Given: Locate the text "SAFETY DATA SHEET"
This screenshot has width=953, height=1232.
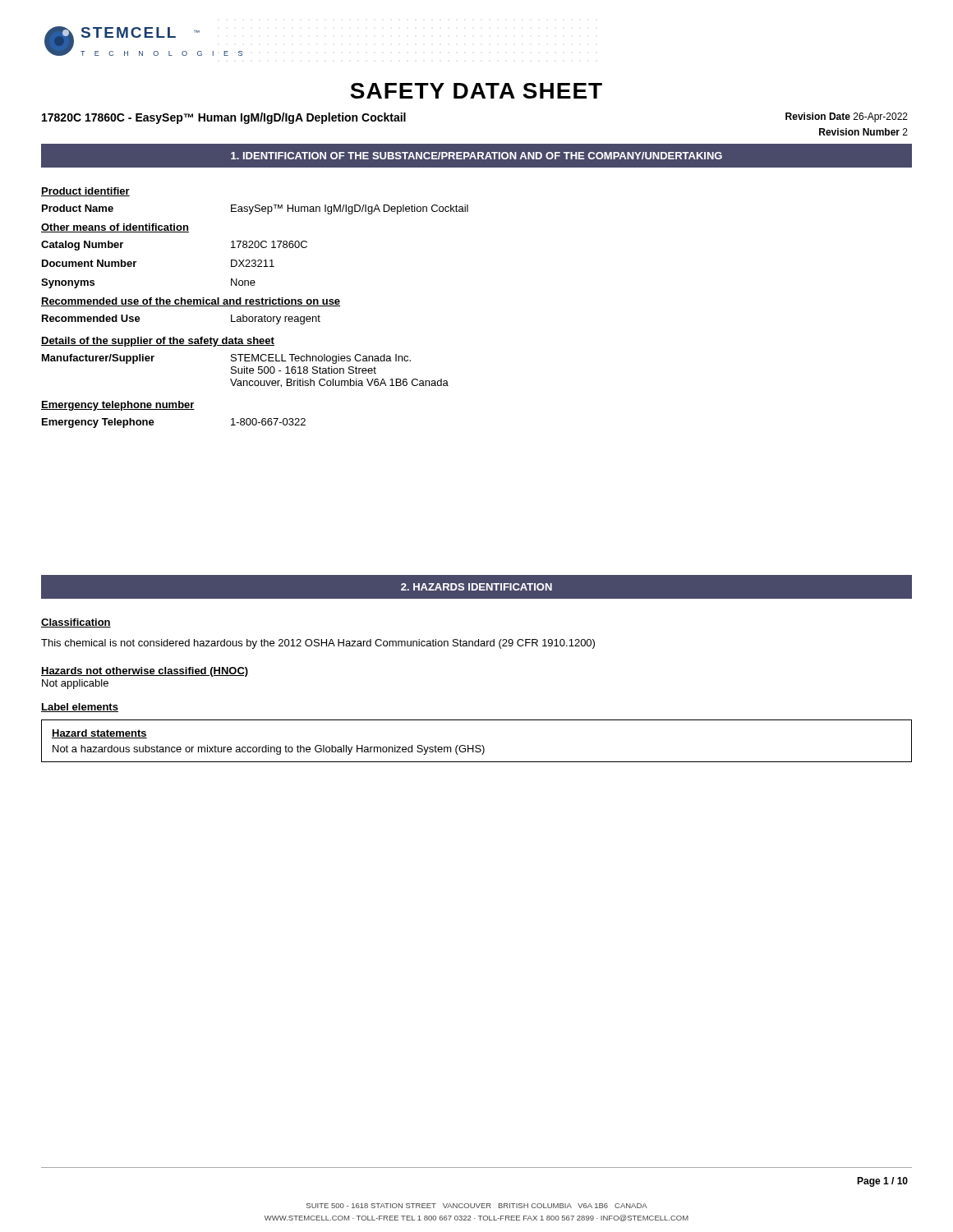Looking at the screenshot, I should tap(476, 91).
